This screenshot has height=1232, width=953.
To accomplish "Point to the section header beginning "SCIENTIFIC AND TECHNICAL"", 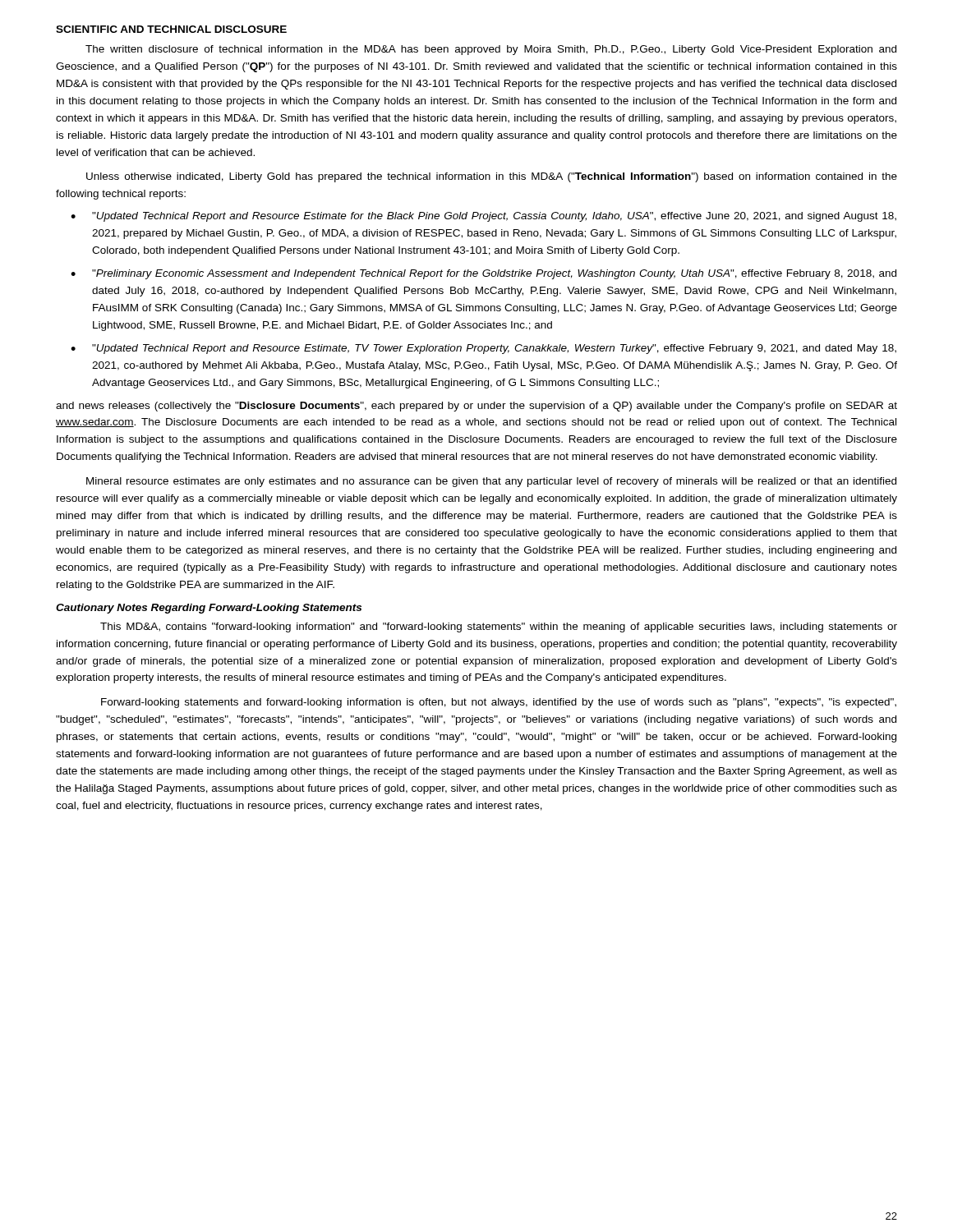I will tap(171, 29).
